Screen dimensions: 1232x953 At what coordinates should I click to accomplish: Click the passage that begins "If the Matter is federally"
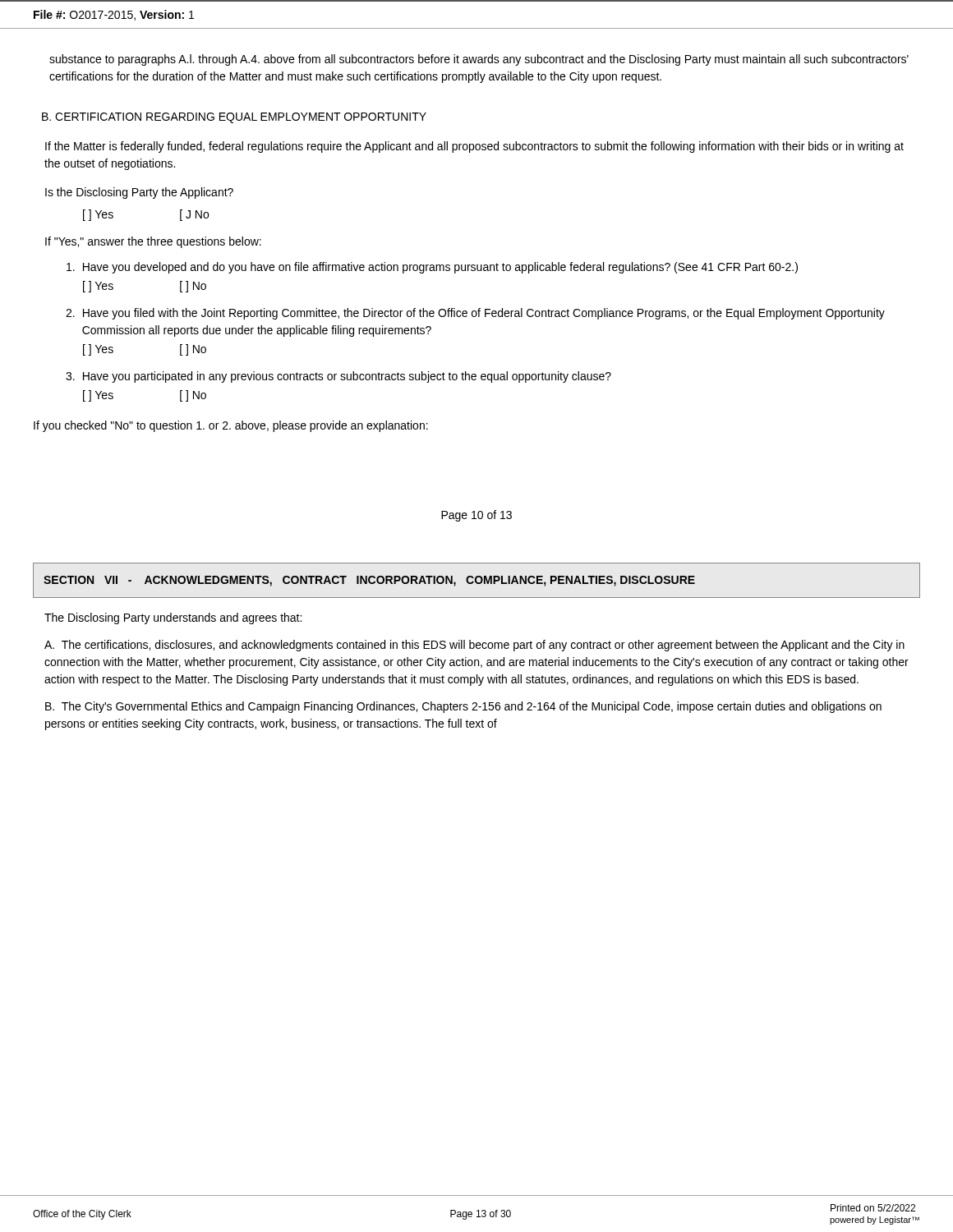474,155
